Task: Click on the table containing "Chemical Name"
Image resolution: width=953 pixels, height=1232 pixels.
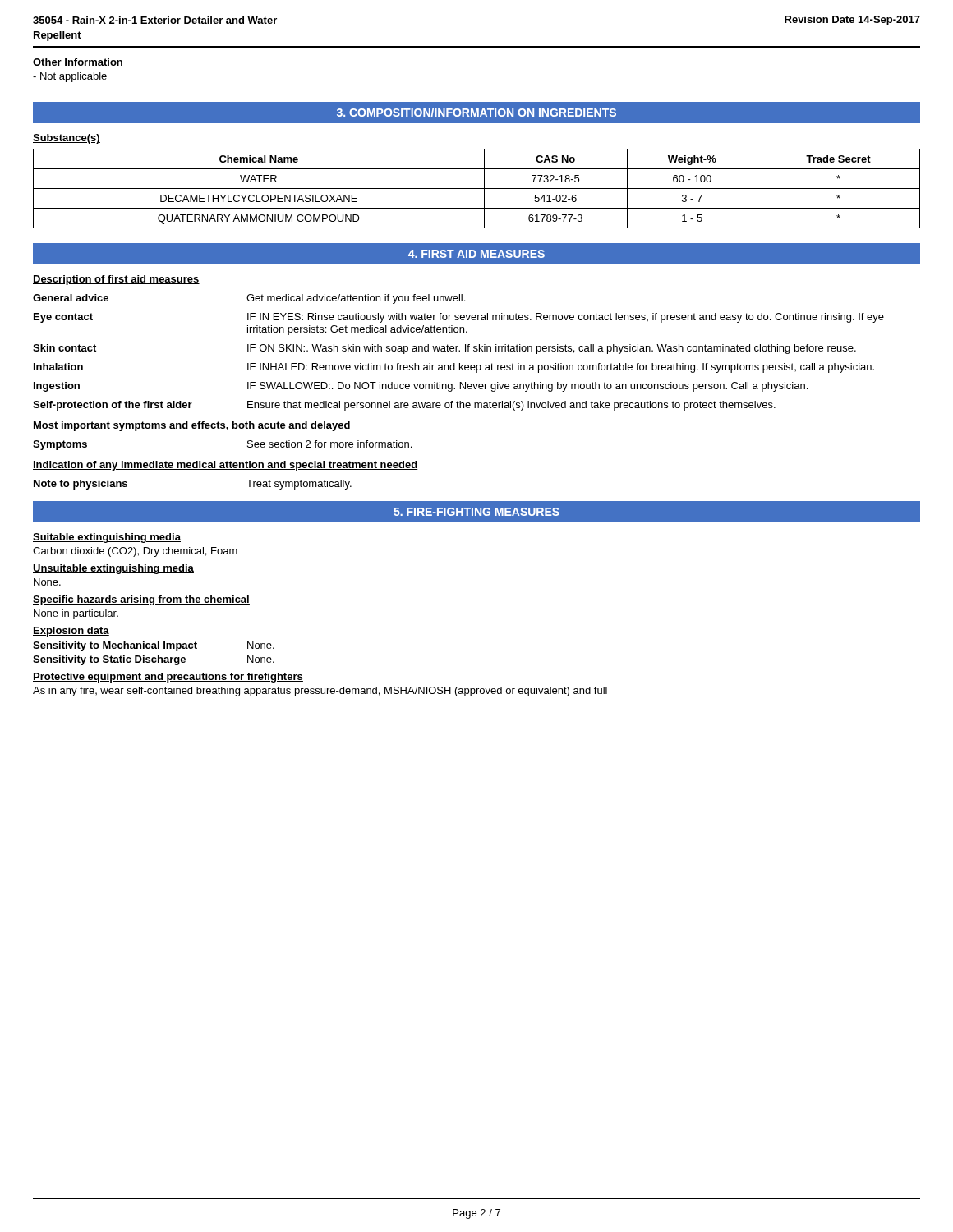Action: point(476,189)
